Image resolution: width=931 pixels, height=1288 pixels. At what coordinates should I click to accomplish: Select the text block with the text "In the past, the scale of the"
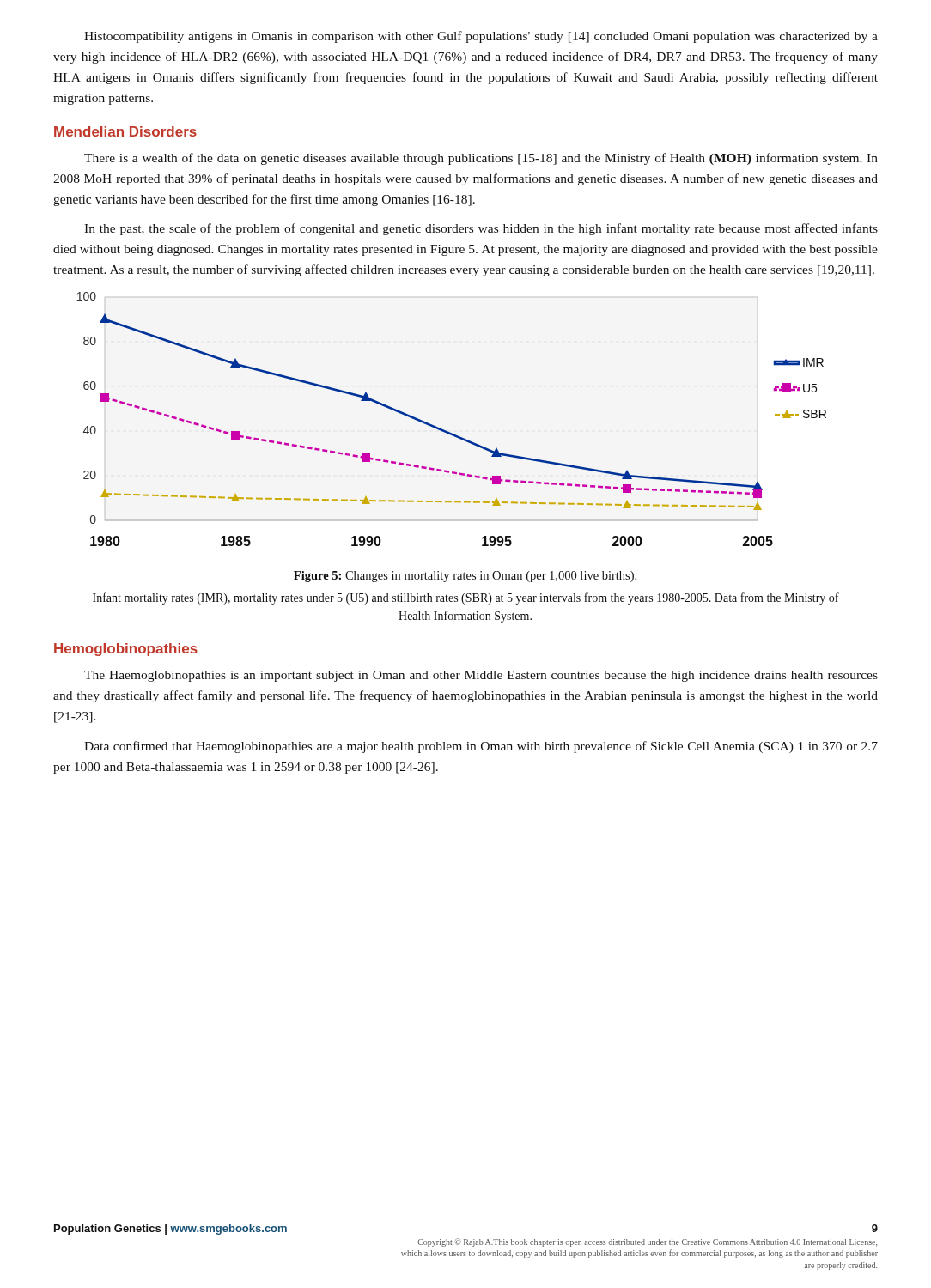tap(466, 249)
